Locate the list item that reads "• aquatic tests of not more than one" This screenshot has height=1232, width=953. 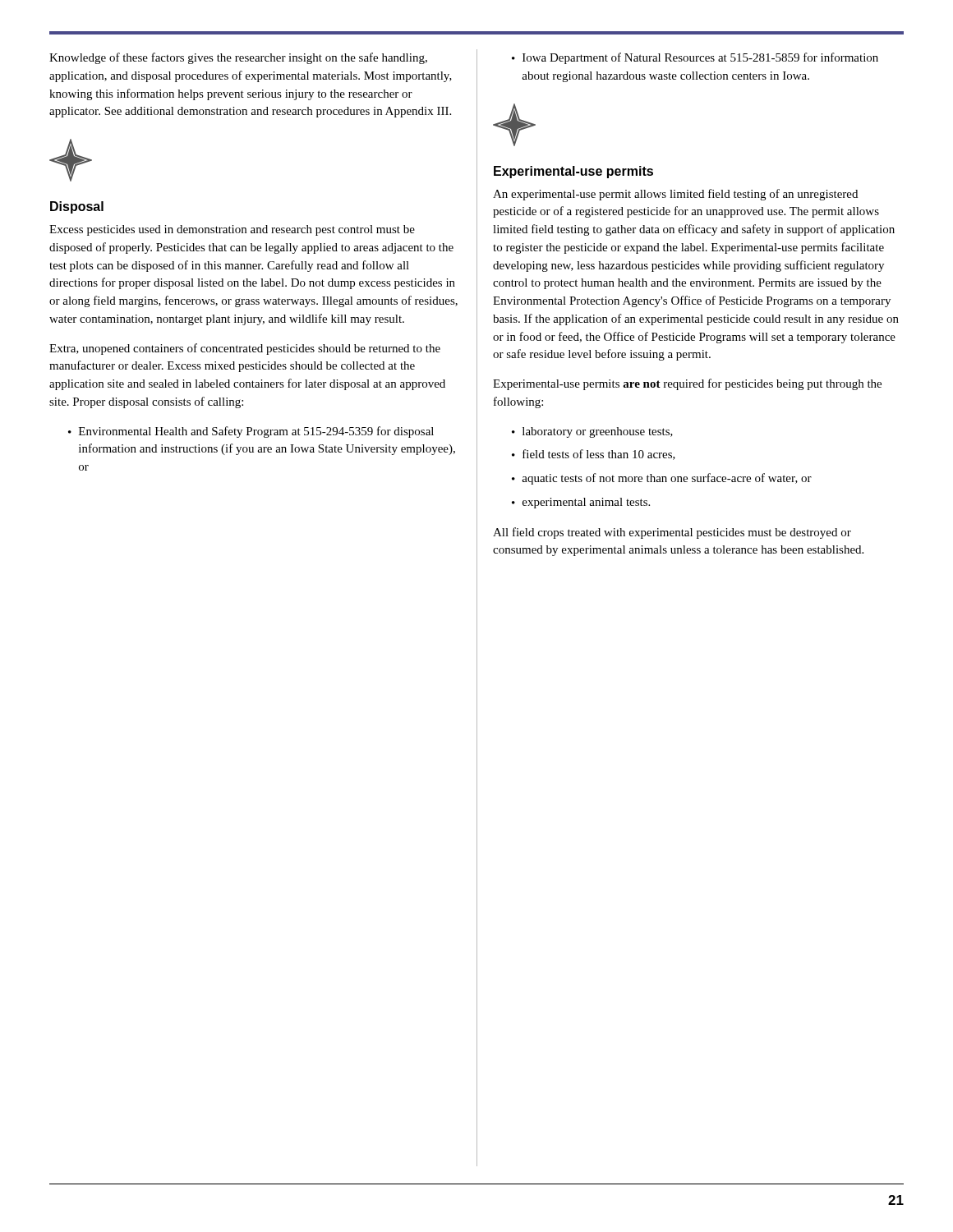click(707, 479)
